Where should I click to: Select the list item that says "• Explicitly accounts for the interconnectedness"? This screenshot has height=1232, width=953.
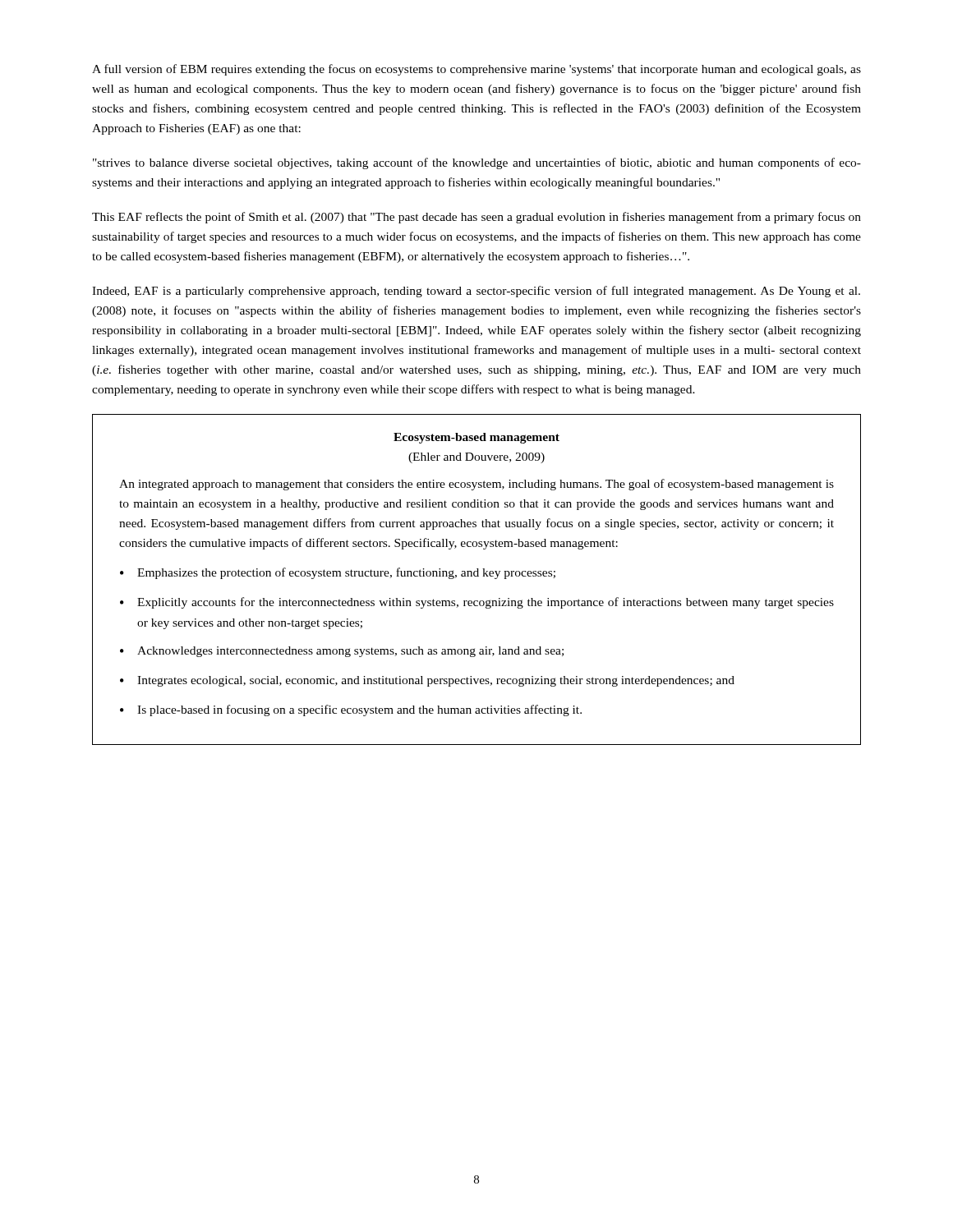(476, 612)
